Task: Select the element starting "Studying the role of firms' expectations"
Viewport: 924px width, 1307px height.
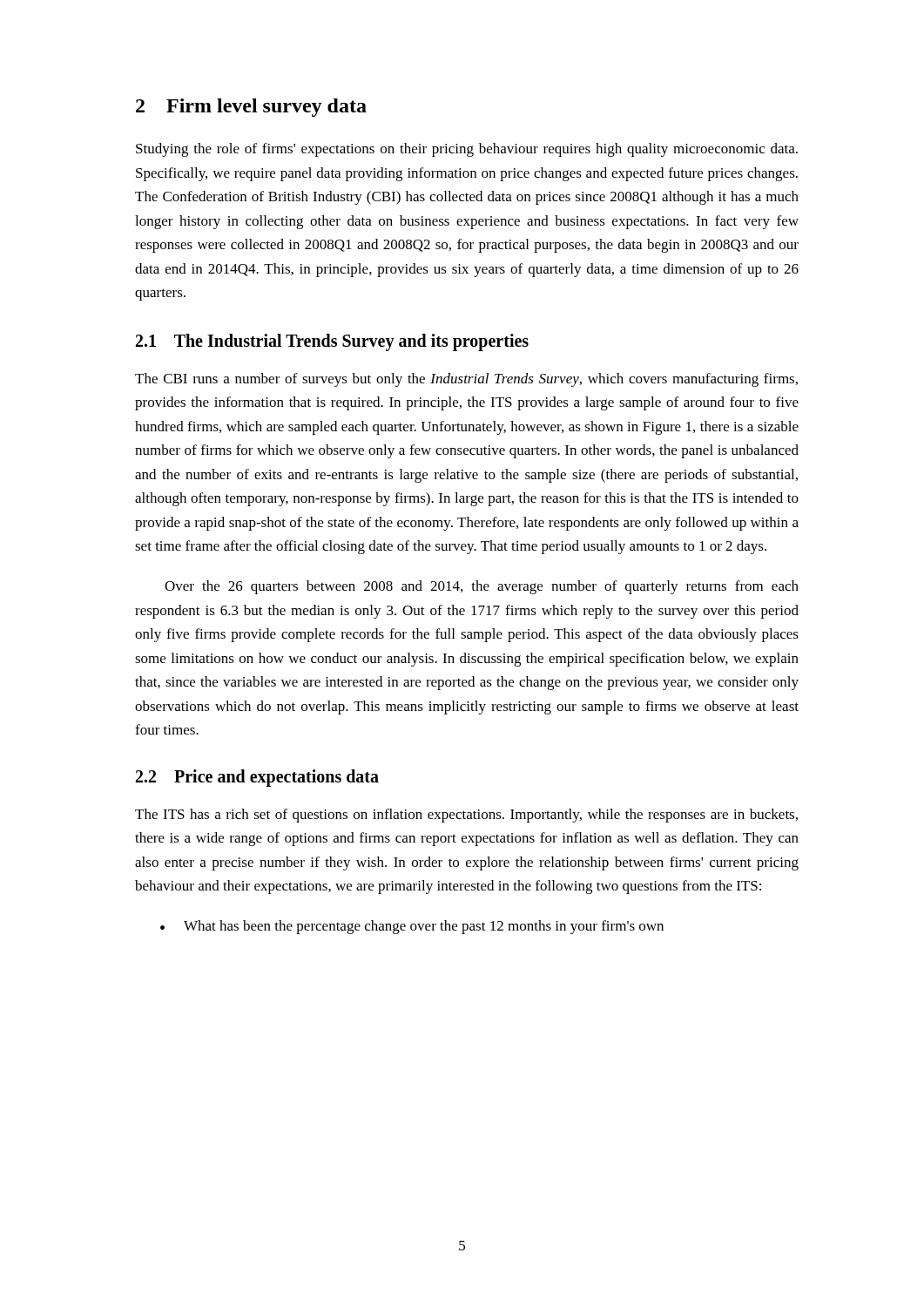Action: pyautogui.click(x=467, y=220)
